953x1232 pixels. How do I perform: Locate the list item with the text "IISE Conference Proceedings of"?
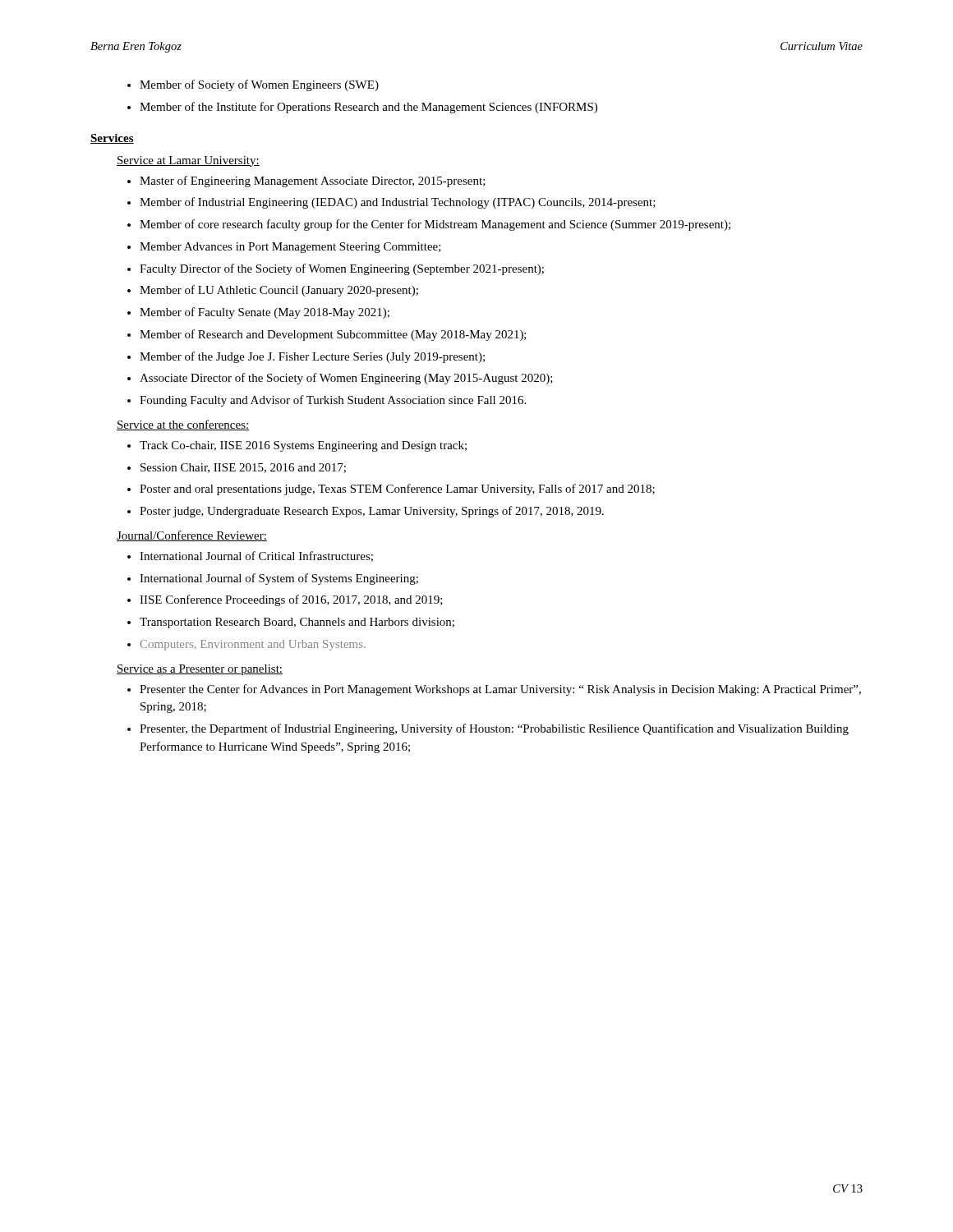tap(291, 600)
